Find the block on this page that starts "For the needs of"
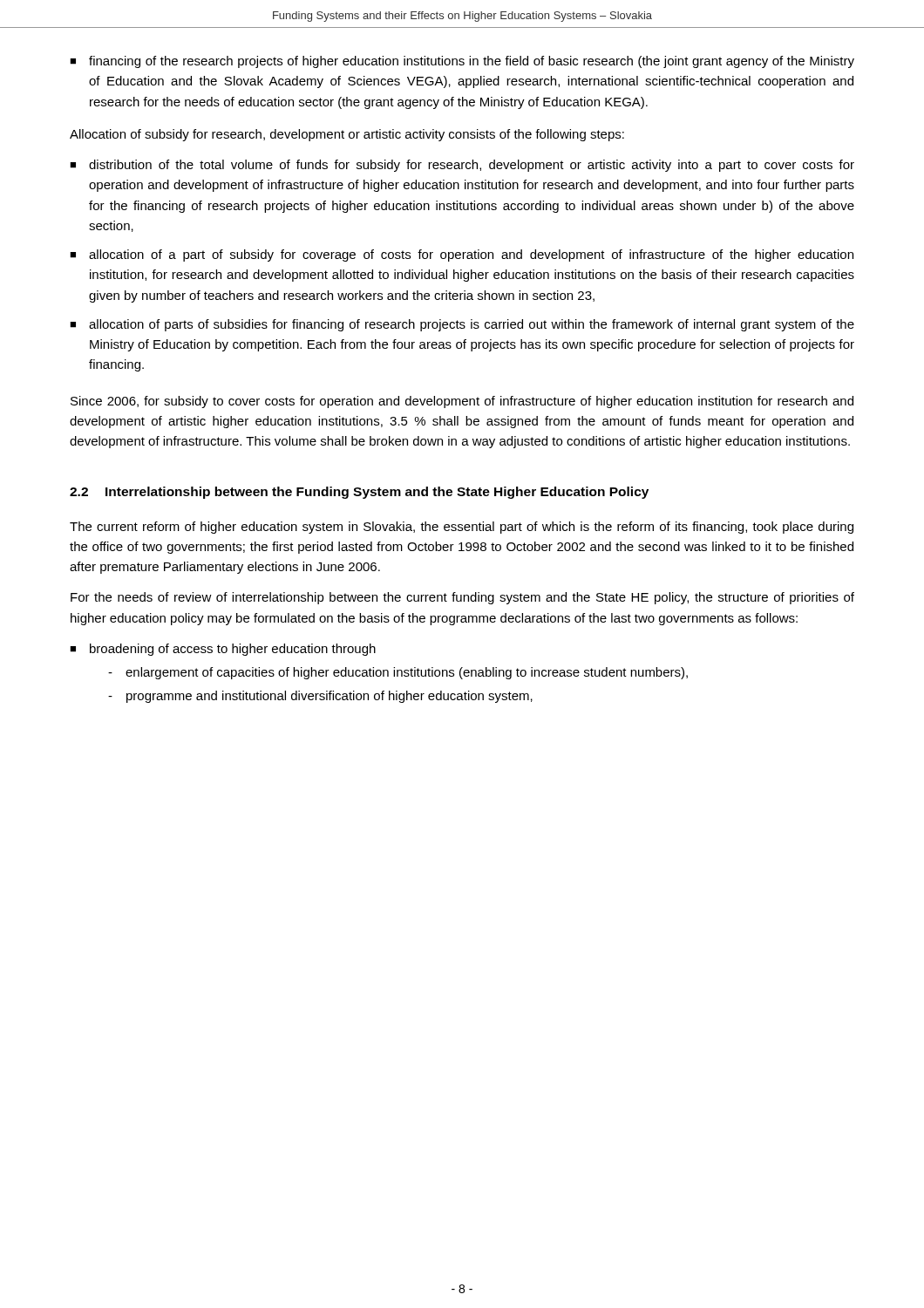Viewport: 924px width, 1308px height. coord(462,607)
